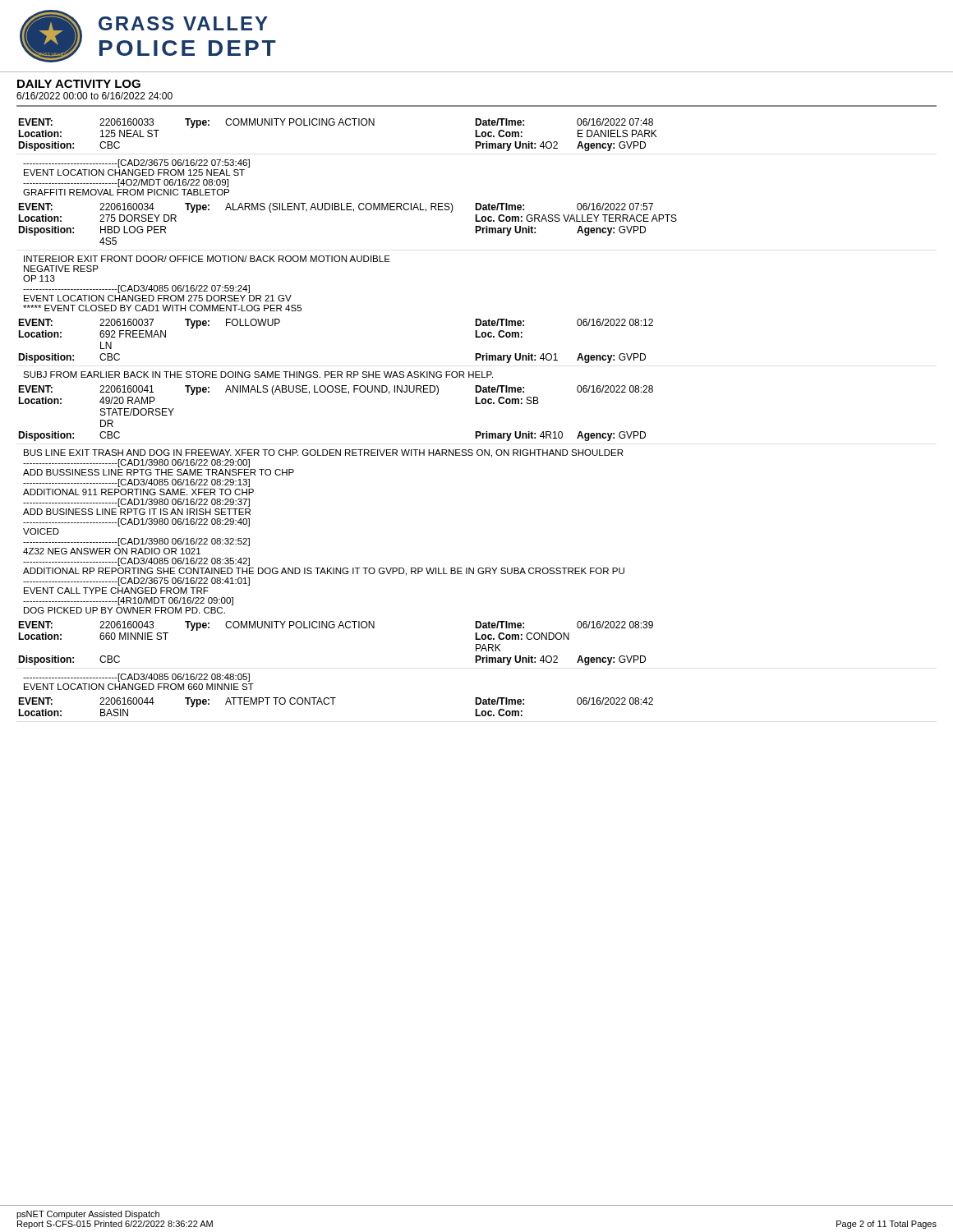Viewport: 953px width, 1232px height.
Task: Find the logo
Action: 51,37
